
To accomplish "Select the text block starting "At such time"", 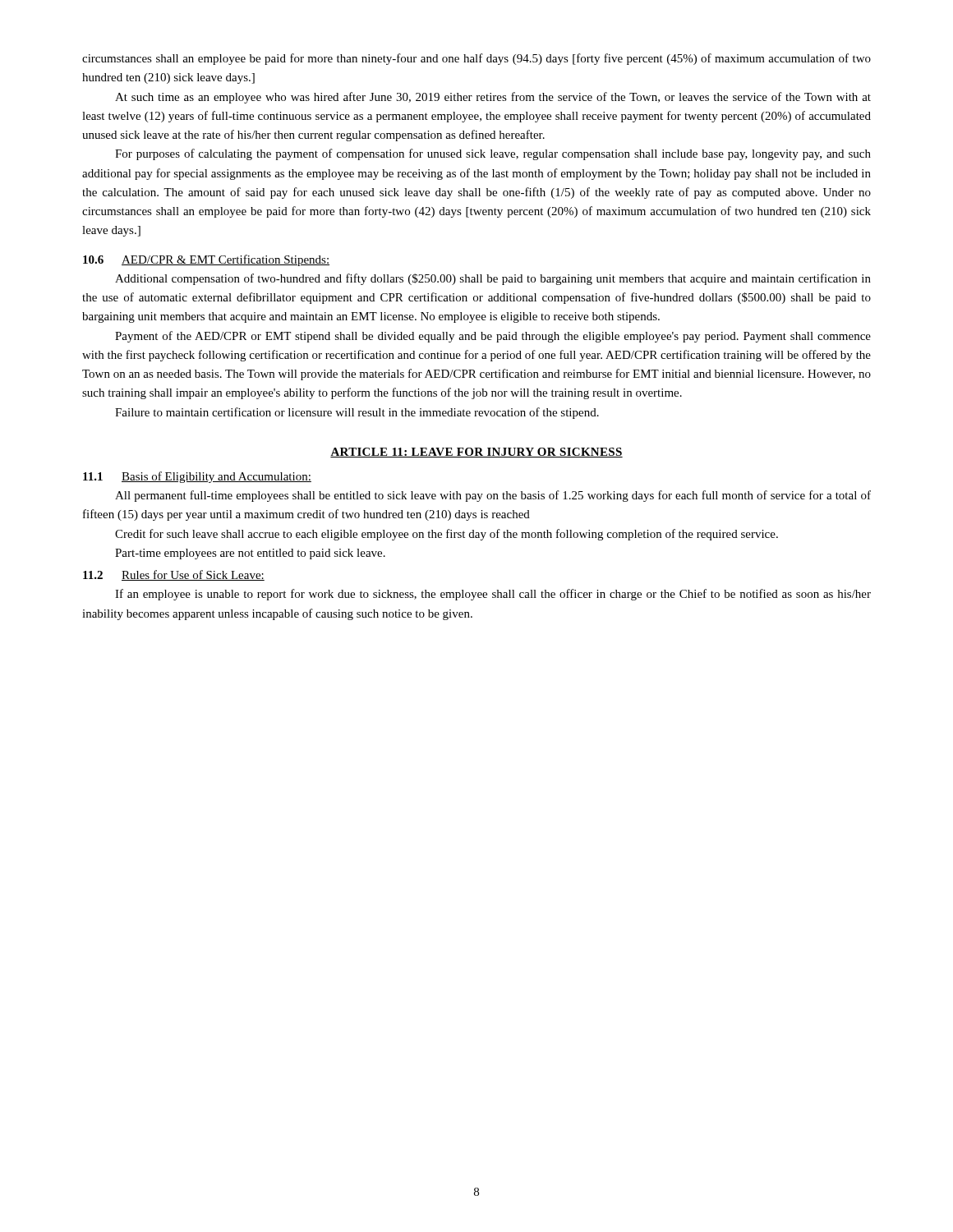I will (x=476, y=116).
